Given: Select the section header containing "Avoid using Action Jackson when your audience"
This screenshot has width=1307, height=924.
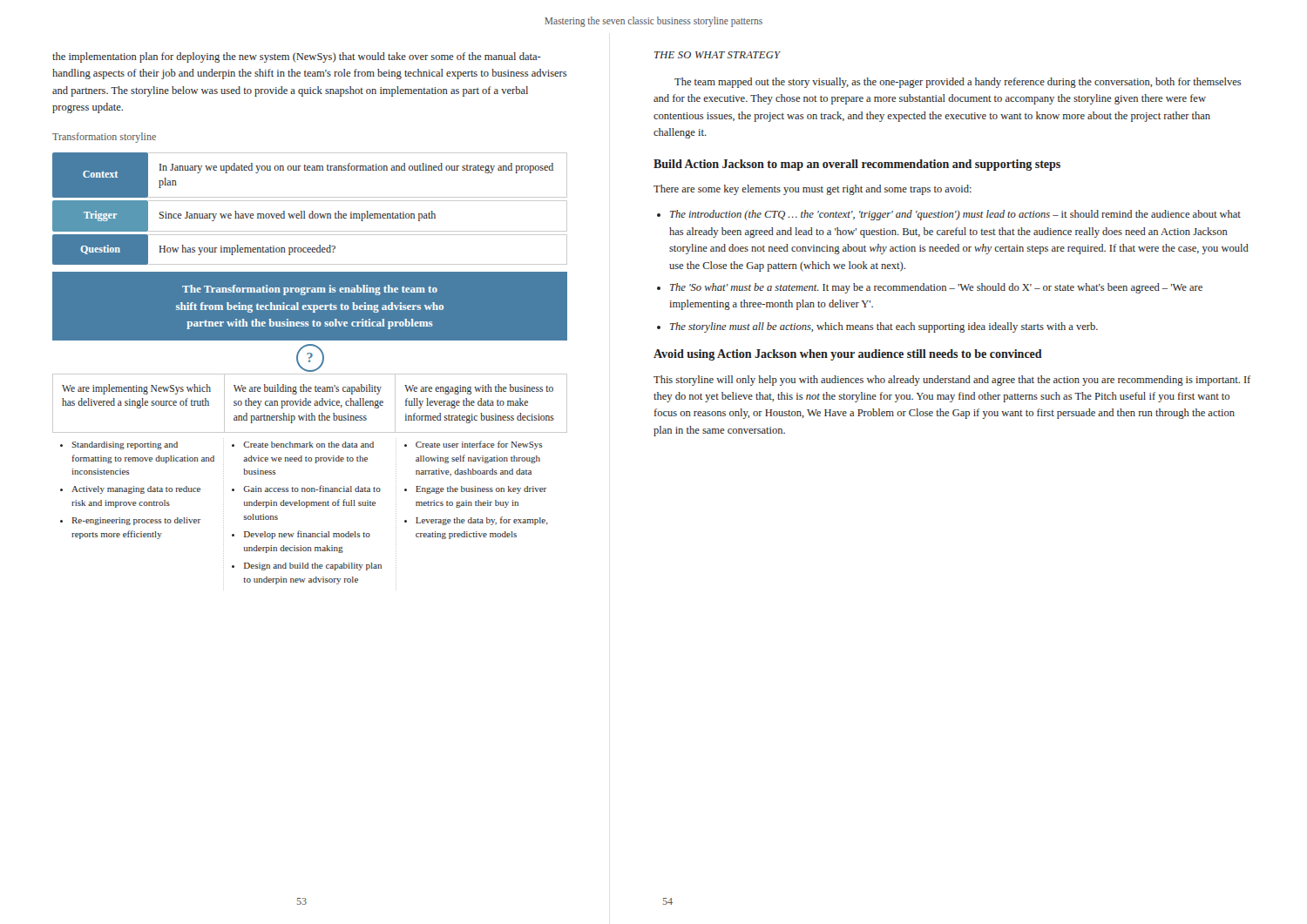Looking at the screenshot, I should tap(848, 354).
